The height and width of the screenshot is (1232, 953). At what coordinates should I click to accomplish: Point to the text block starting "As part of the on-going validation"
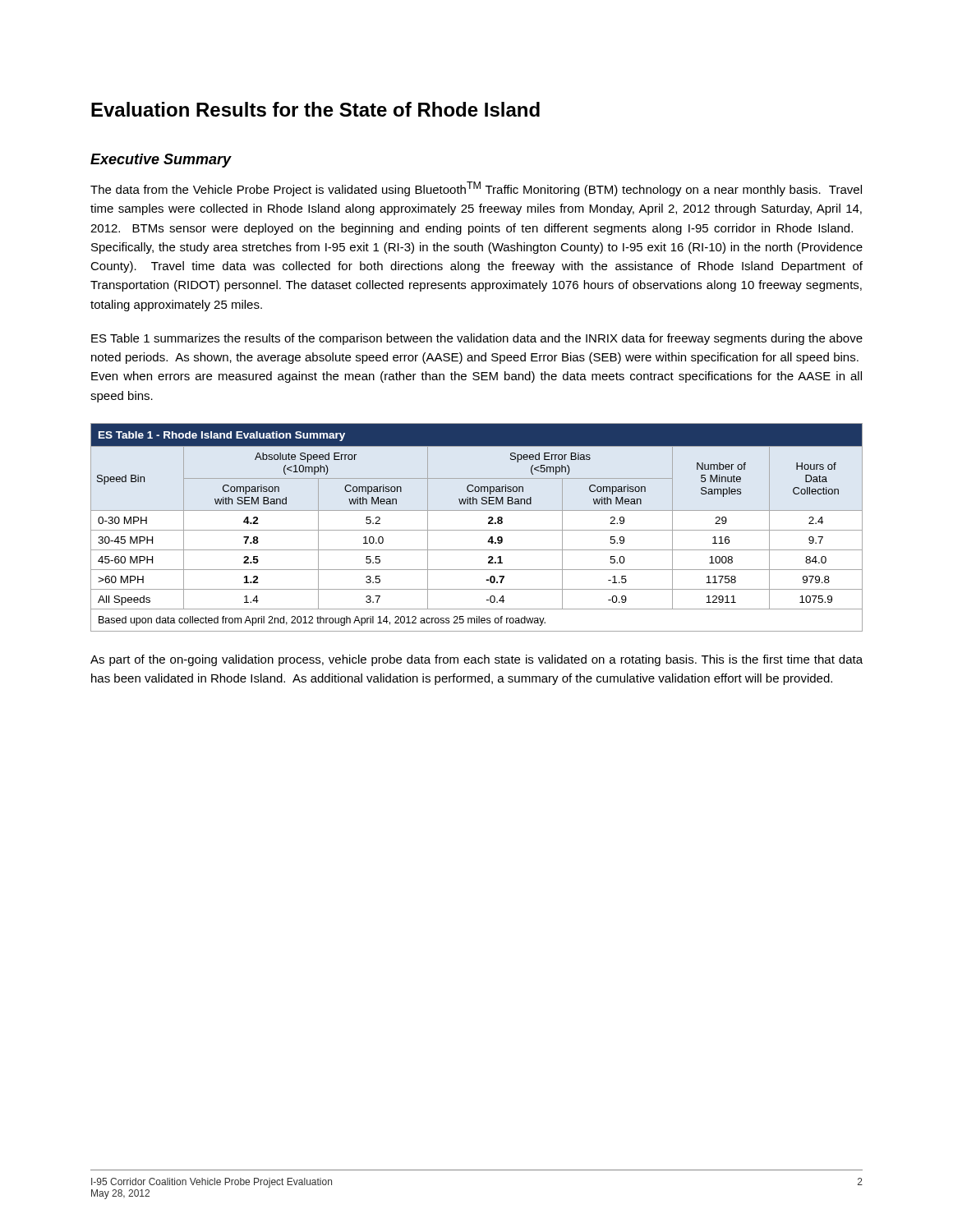[x=476, y=668]
